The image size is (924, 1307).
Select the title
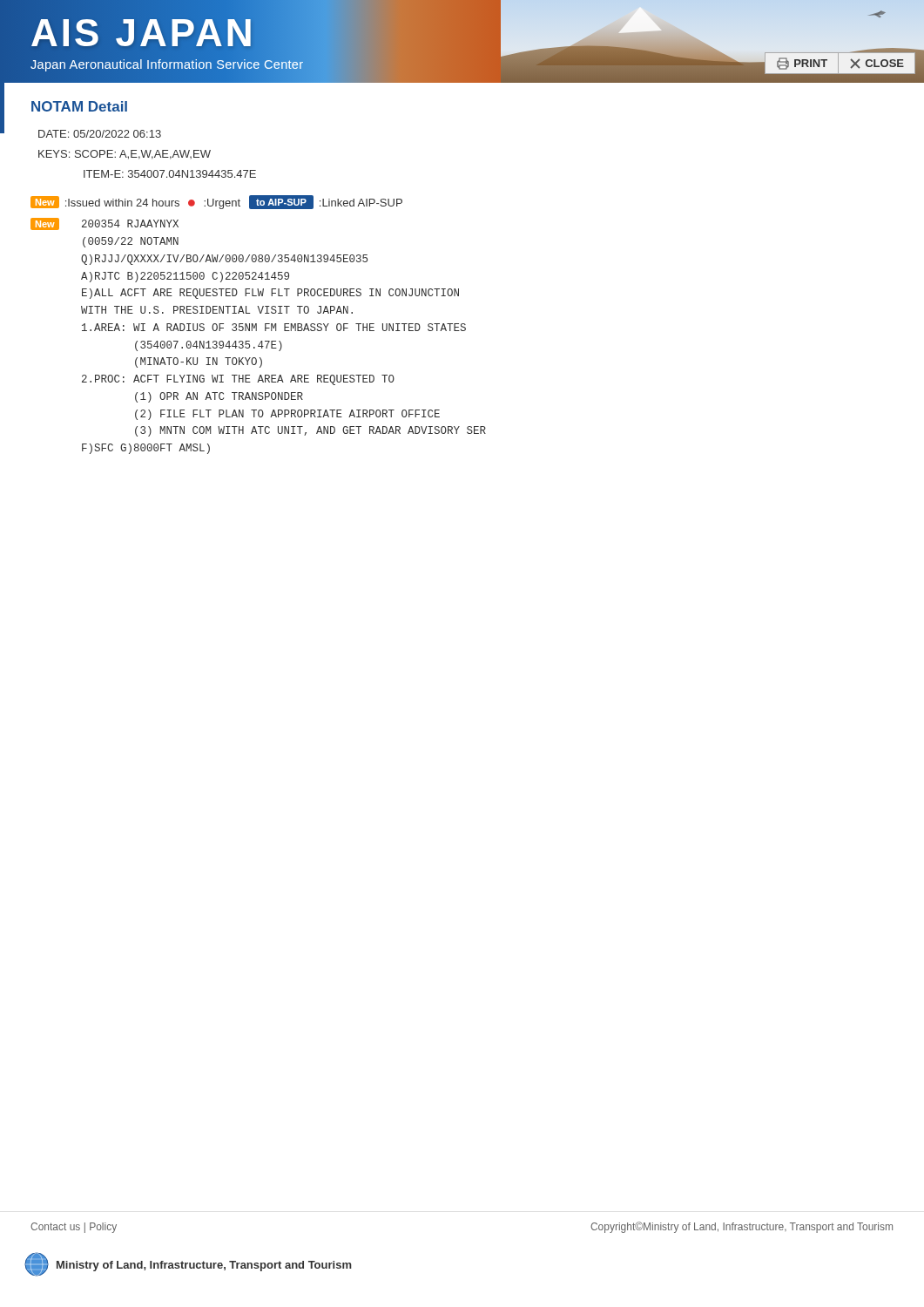[79, 107]
